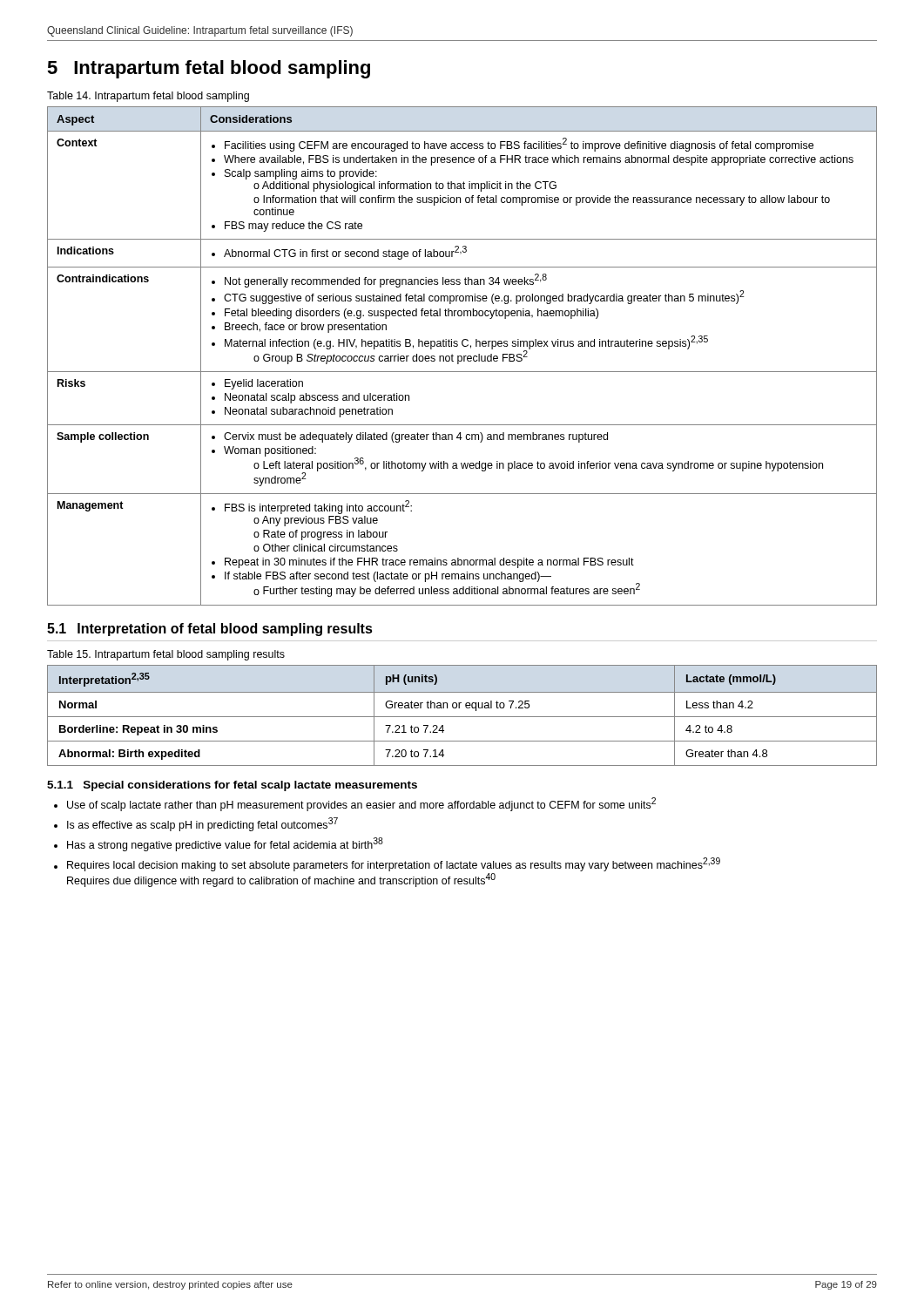Locate the caption that reads "Table 14. Intrapartum fetal blood sampling"
This screenshot has height=1307, width=924.
pos(148,96)
